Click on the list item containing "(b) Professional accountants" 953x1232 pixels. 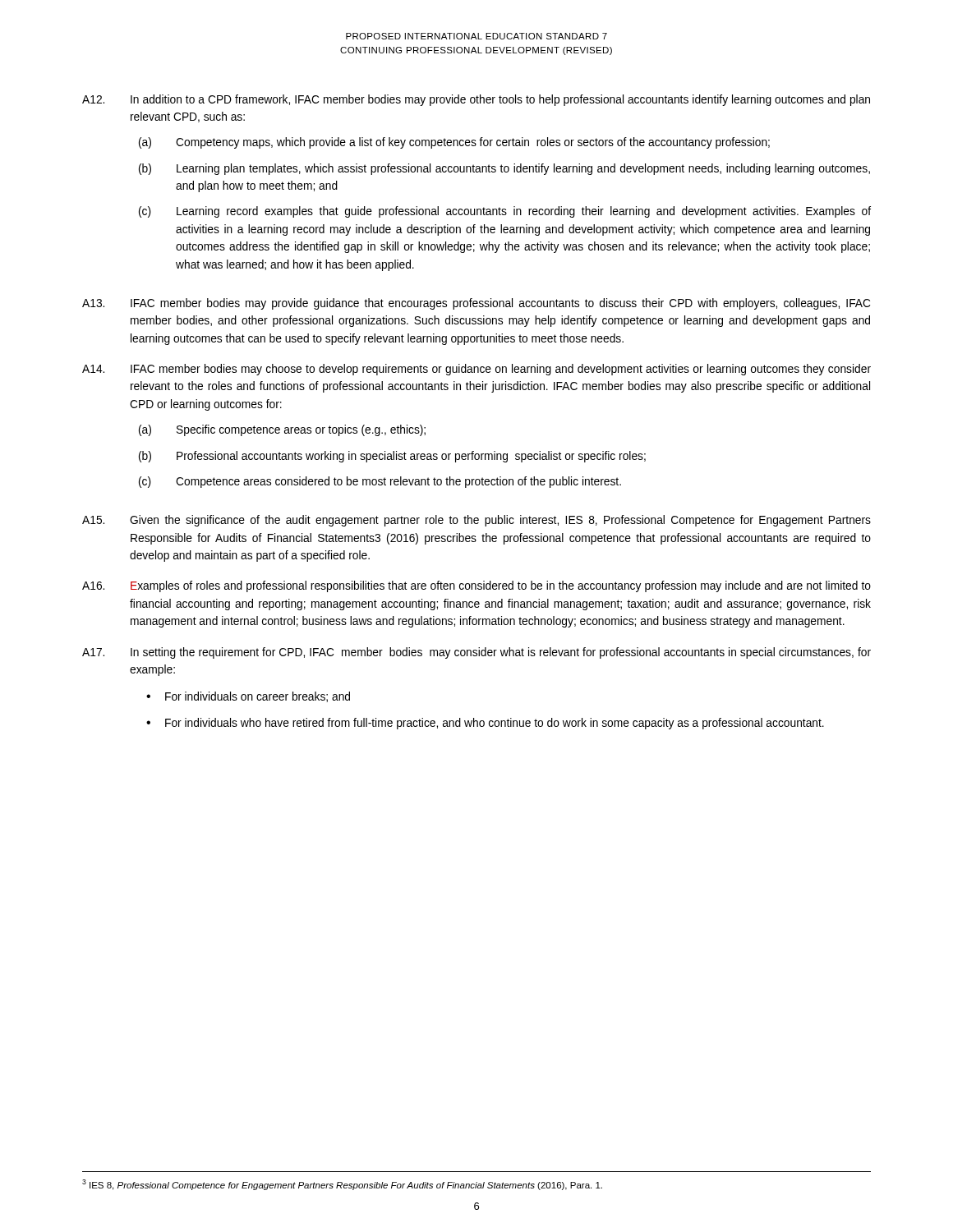pos(500,456)
